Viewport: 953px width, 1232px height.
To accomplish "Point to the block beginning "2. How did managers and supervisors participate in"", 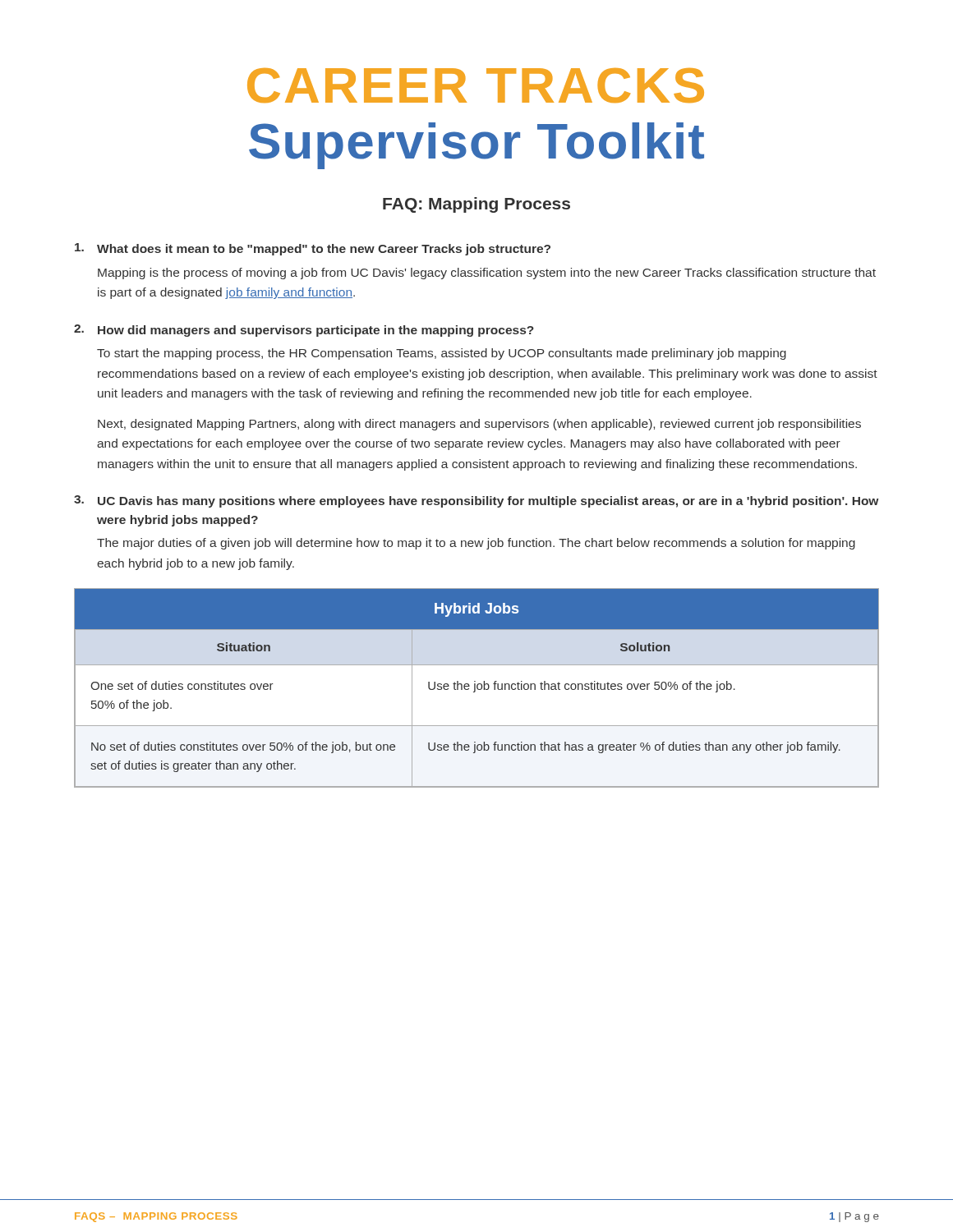I will click(476, 398).
